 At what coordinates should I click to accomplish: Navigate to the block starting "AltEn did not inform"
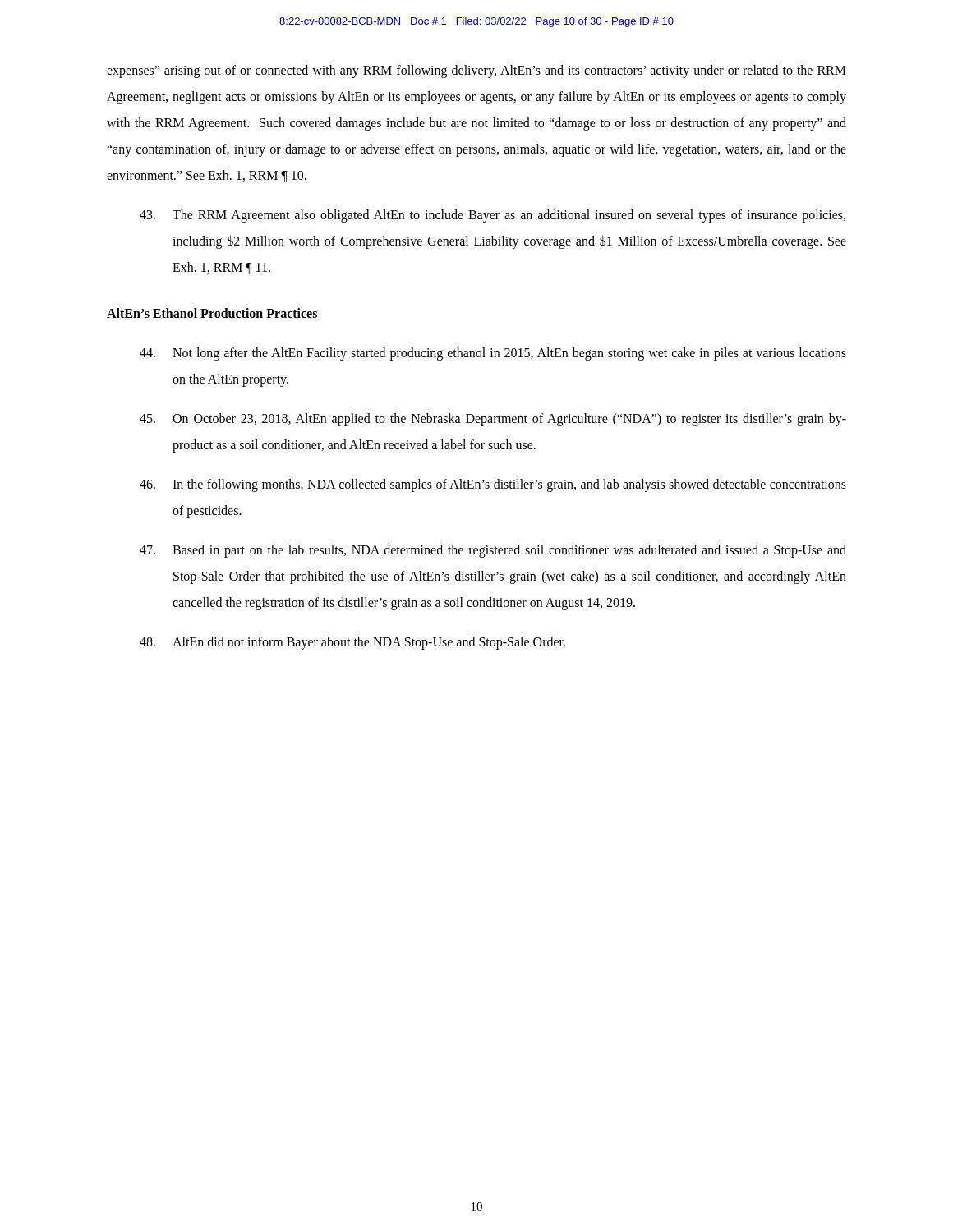tap(476, 642)
